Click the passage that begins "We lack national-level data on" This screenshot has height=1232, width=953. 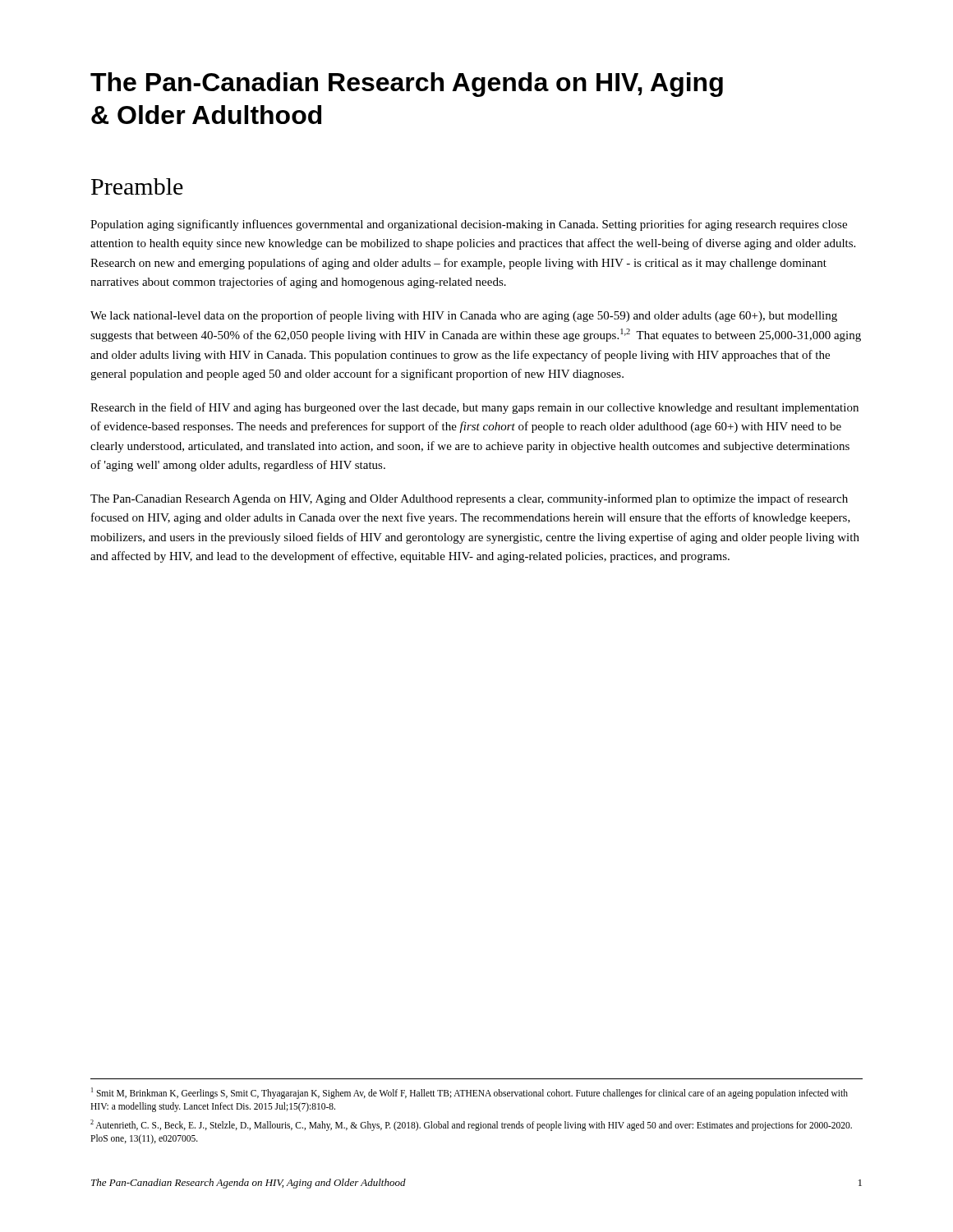(476, 344)
